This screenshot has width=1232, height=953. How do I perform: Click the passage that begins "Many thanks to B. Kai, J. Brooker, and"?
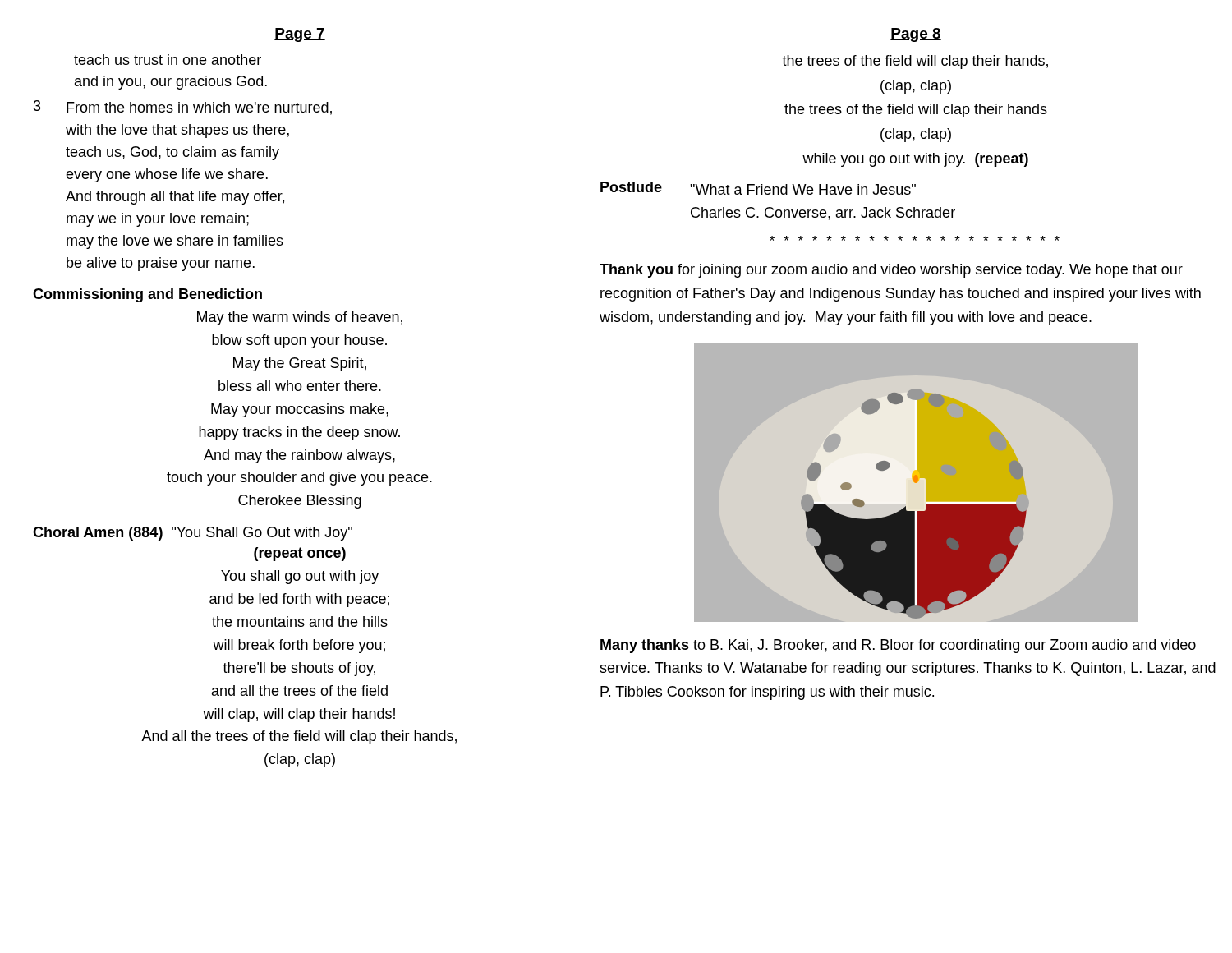pos(908,668)
